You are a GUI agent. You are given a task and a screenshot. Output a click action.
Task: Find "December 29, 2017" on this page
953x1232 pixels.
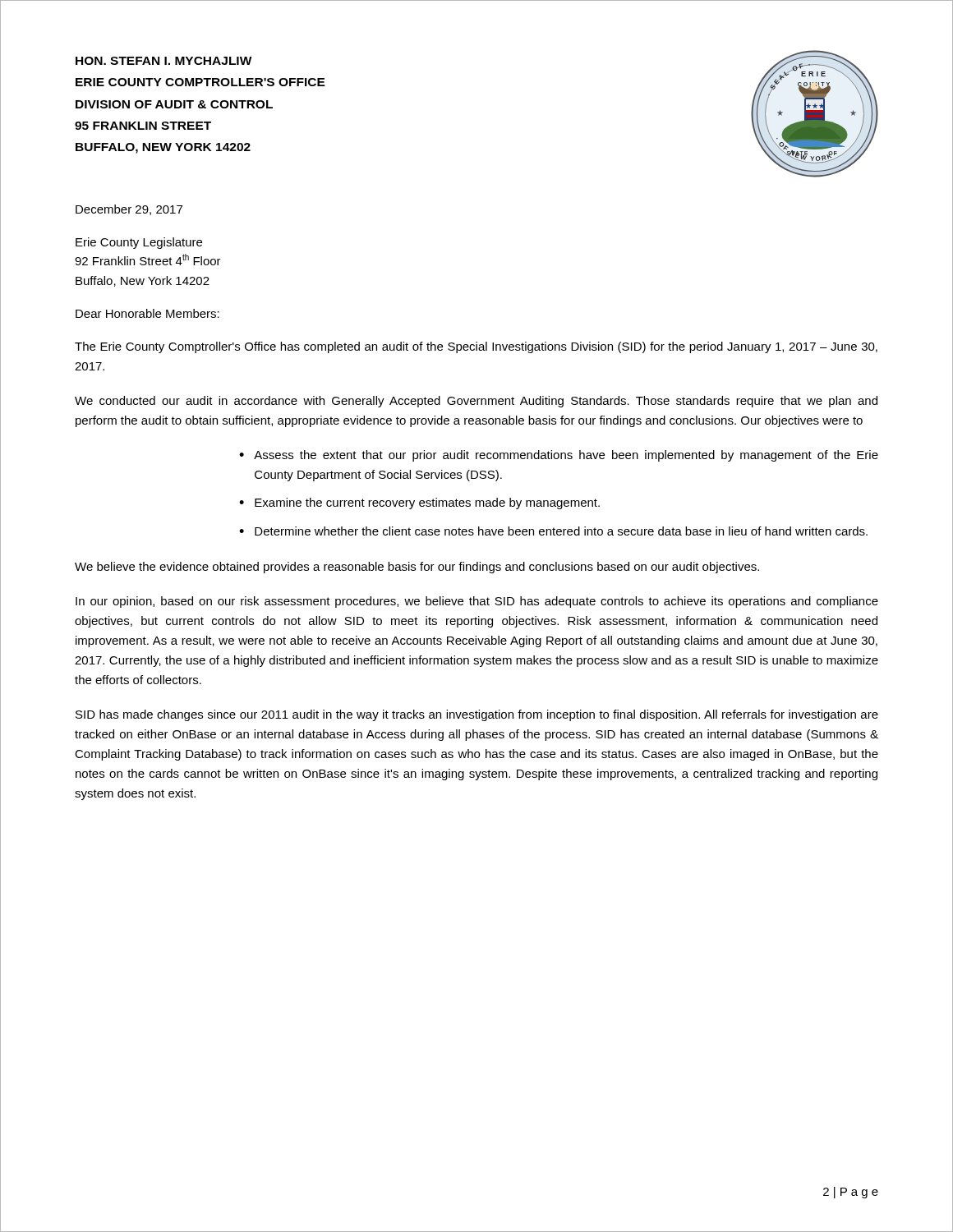tap(129, 209)
